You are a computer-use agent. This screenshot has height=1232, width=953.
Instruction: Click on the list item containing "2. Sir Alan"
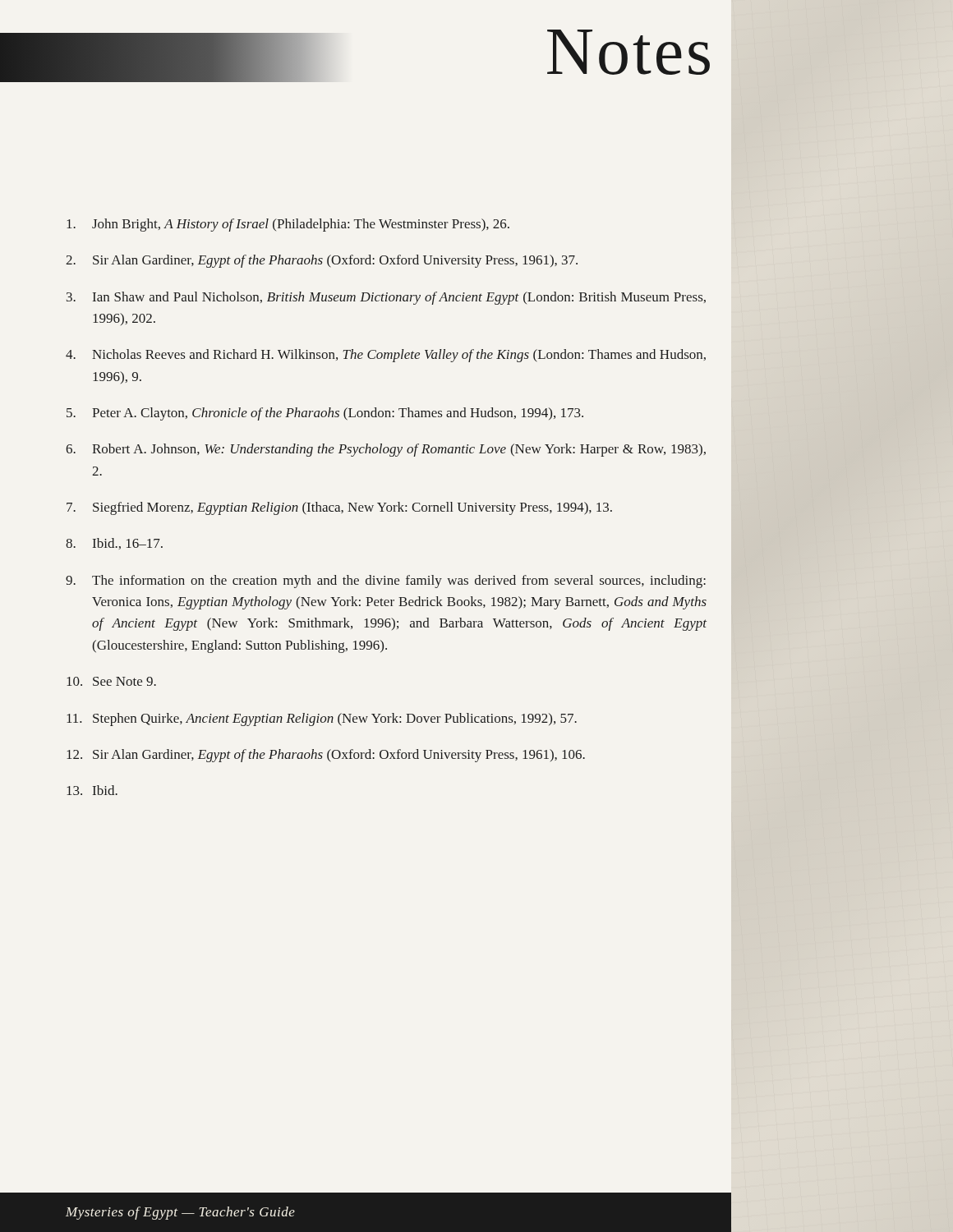386,261
